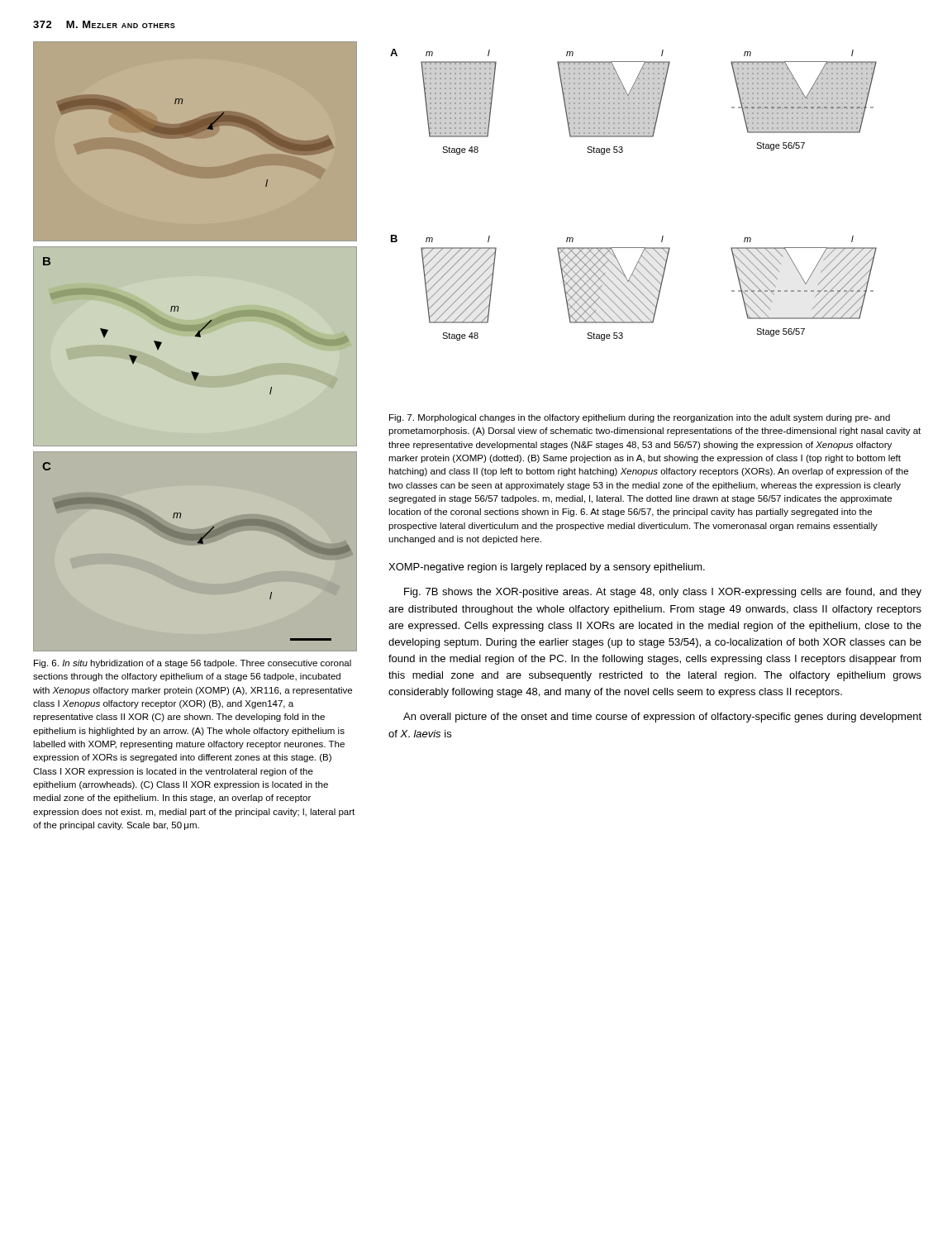Screen dimensions: 1240x952
Task: Select the text starting "Fig. 7B shows the XOR-positive areas. At"
Action: (x=655, y=642)
